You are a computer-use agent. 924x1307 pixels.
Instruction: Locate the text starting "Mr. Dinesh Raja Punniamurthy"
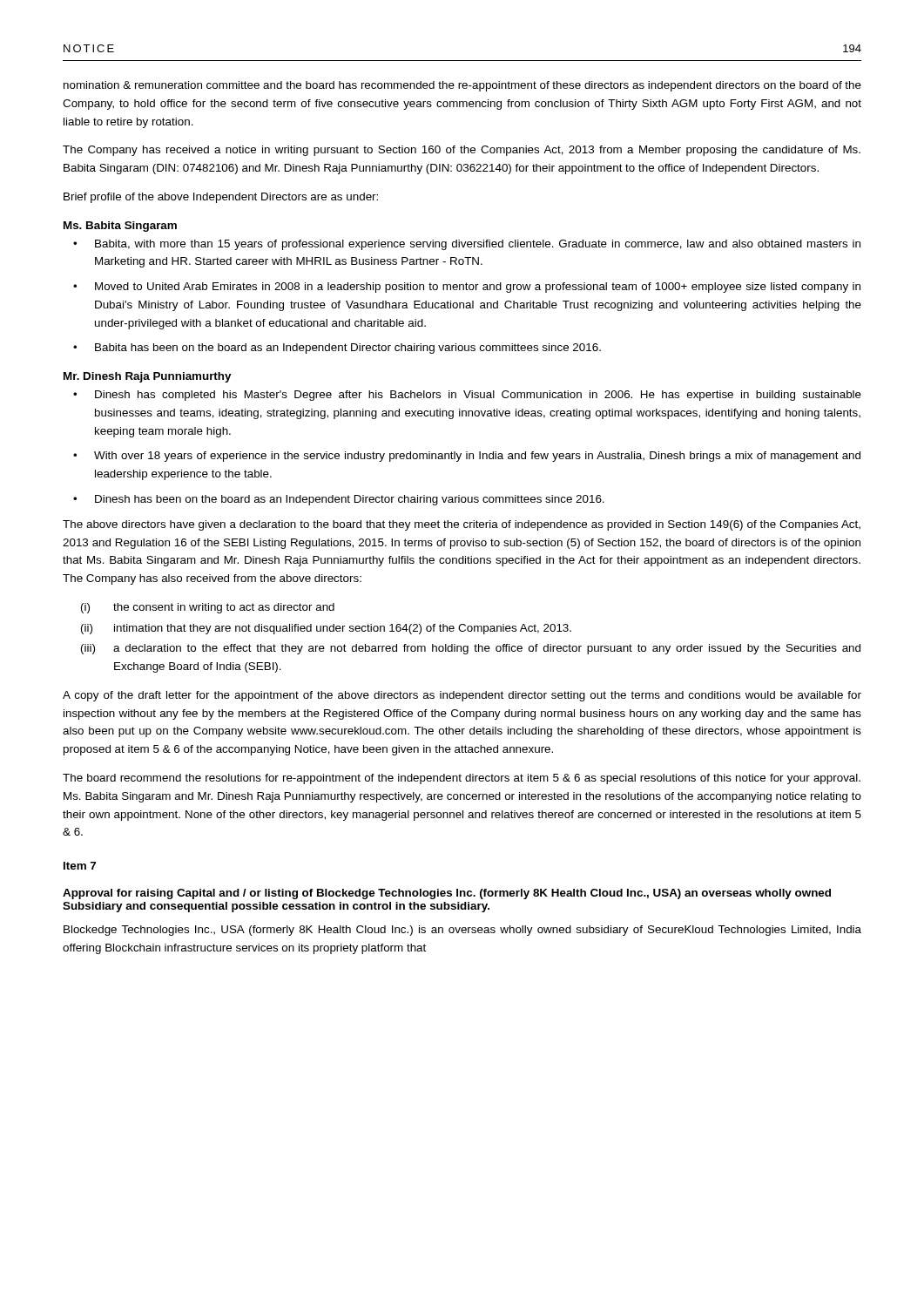click(x=147, y=376)
